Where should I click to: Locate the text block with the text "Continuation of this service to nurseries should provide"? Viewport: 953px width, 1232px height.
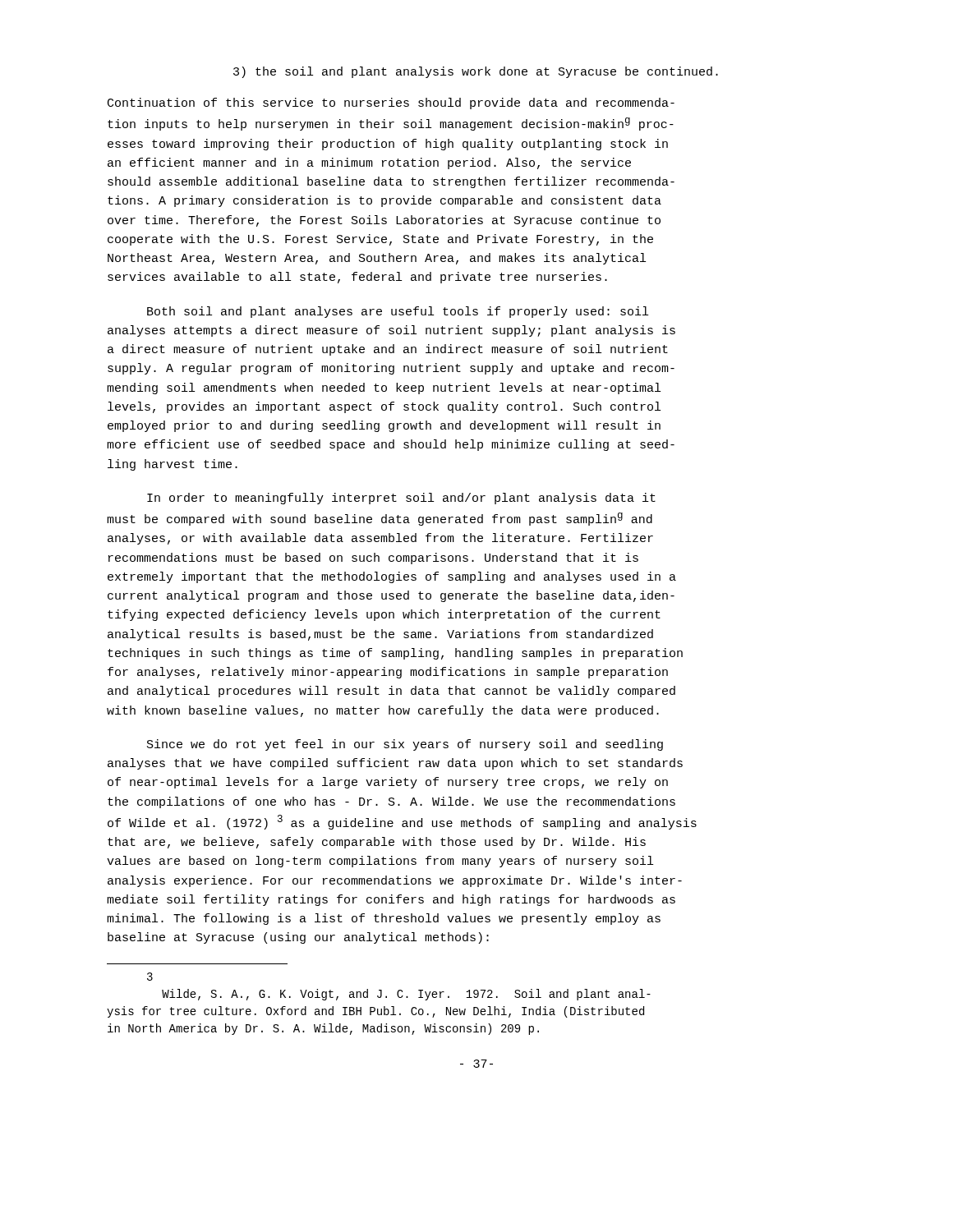(392, 191)
